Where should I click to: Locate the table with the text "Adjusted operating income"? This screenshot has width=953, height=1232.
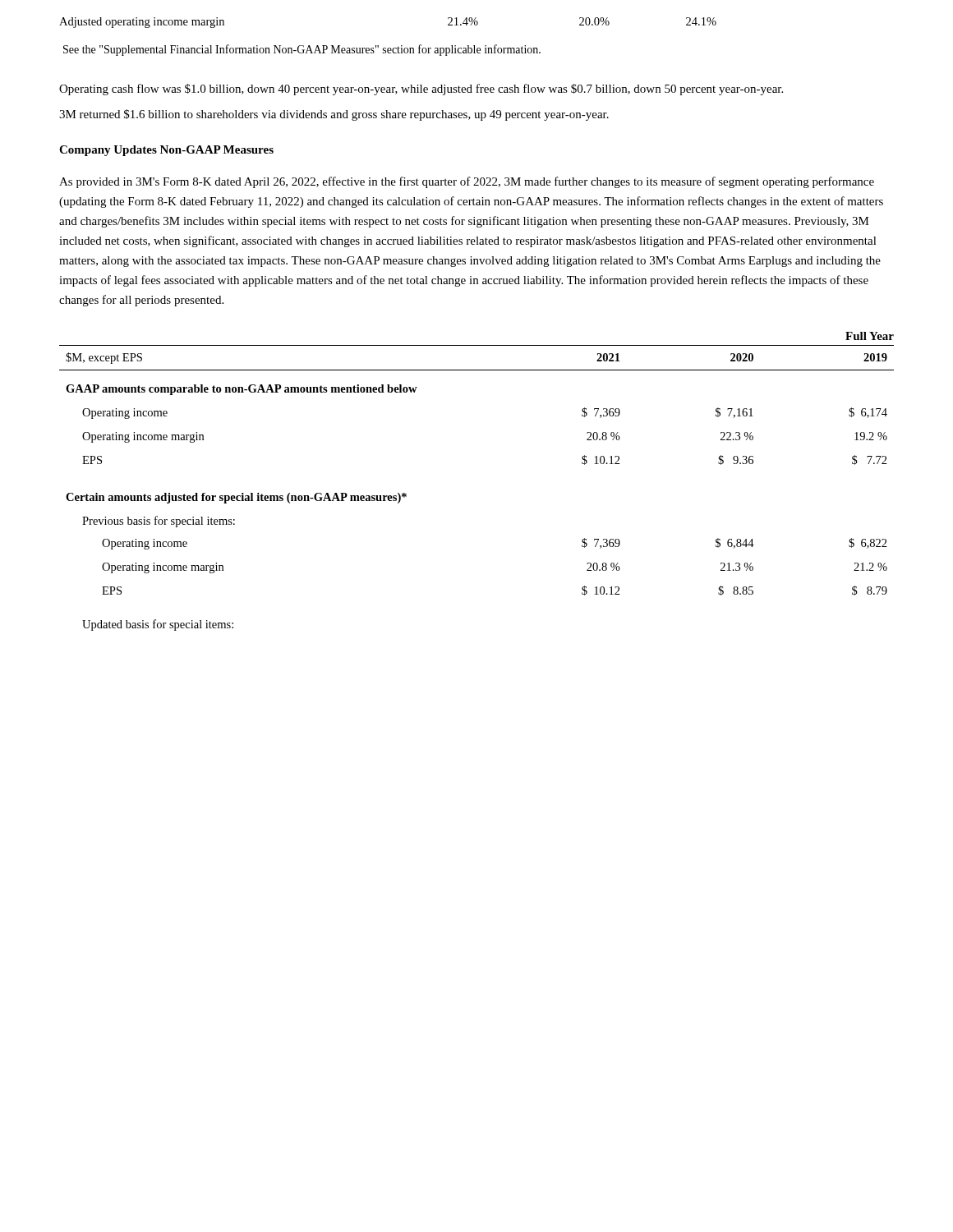(x=476, y=22)
